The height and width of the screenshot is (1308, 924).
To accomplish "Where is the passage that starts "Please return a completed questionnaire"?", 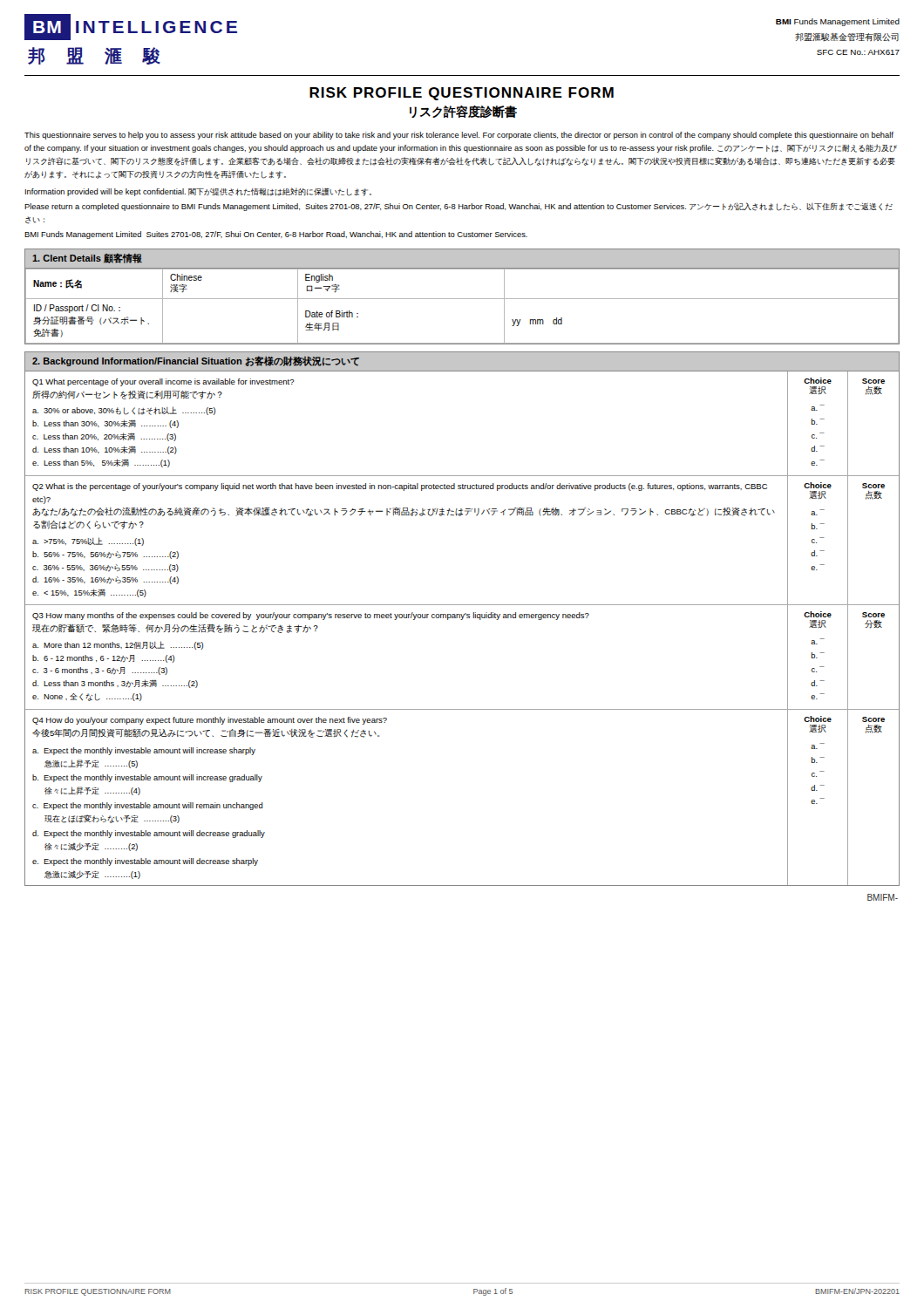I will tap(459, 213).
